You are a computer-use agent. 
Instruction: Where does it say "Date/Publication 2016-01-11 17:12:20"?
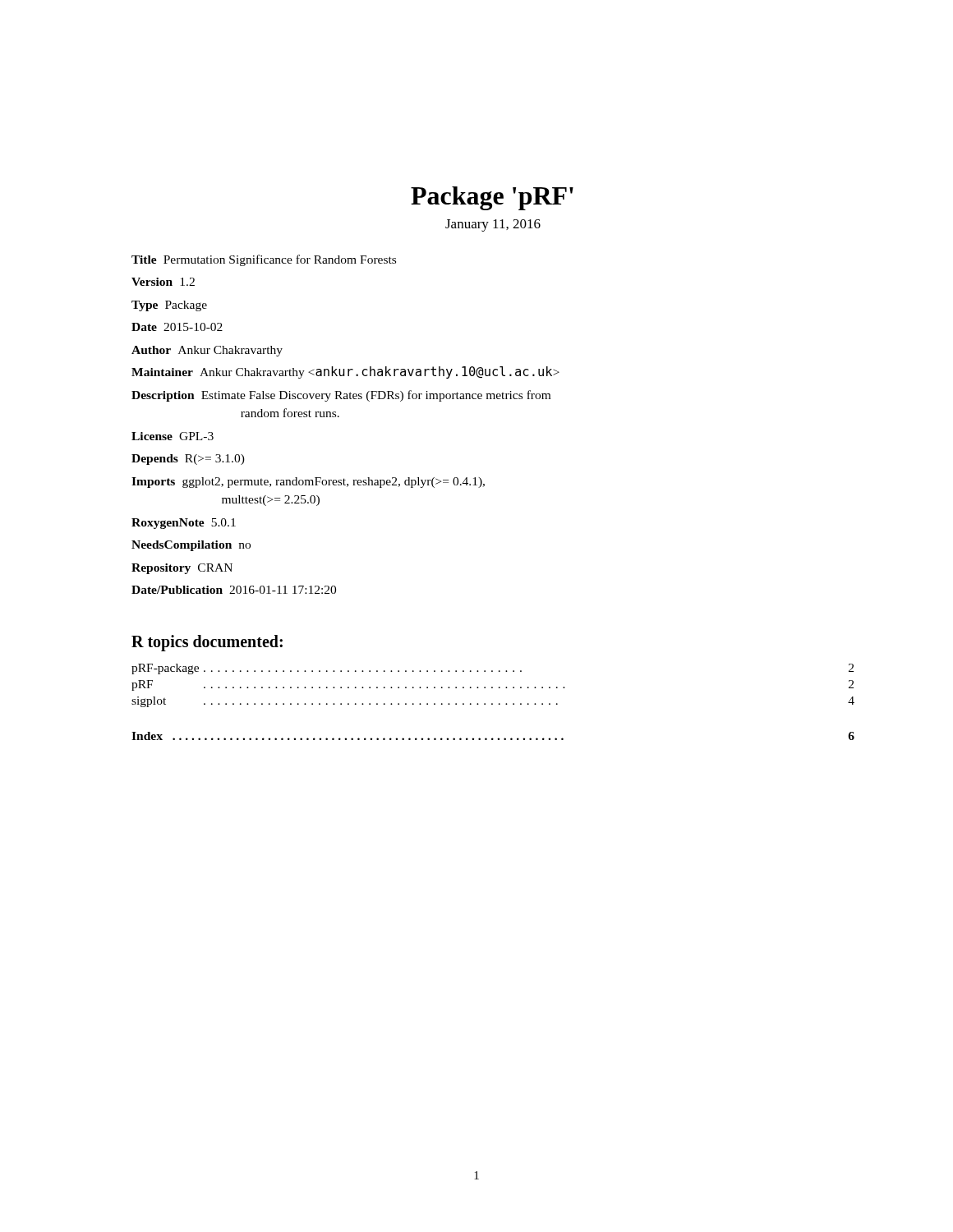234,590
